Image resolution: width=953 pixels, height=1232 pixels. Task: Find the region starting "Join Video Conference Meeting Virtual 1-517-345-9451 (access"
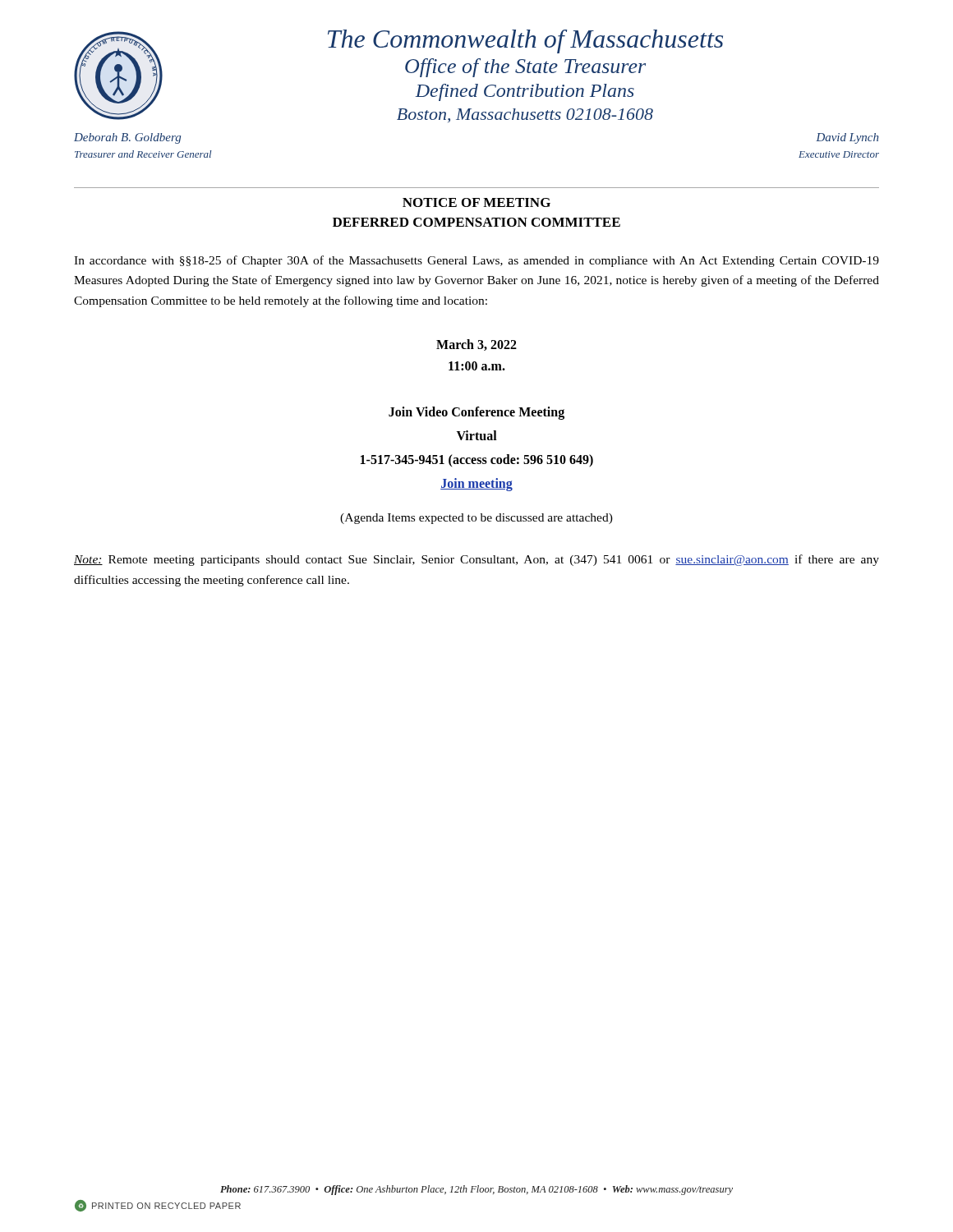pos(476,448)
